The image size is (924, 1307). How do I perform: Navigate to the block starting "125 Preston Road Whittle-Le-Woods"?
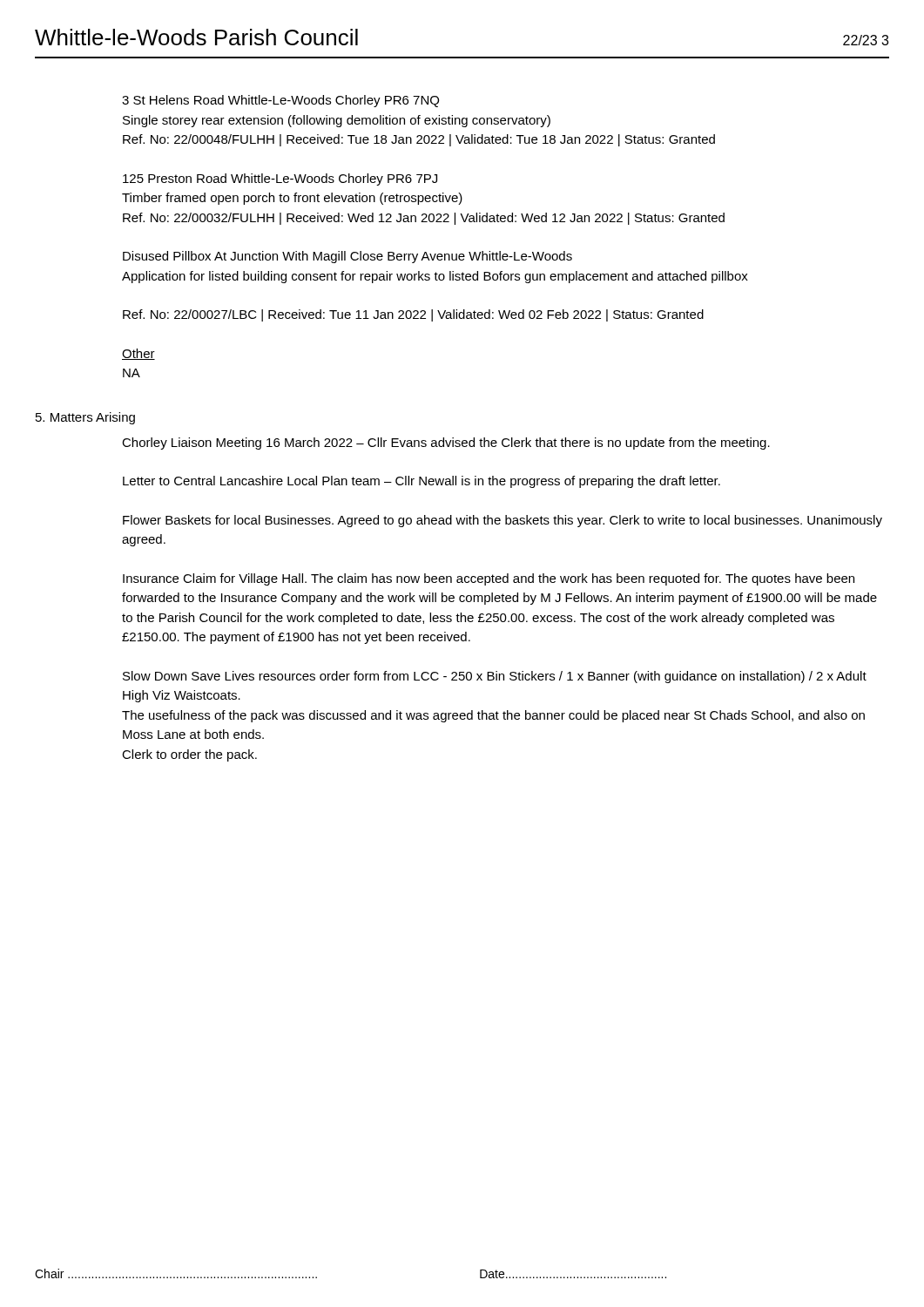(424, 197)
